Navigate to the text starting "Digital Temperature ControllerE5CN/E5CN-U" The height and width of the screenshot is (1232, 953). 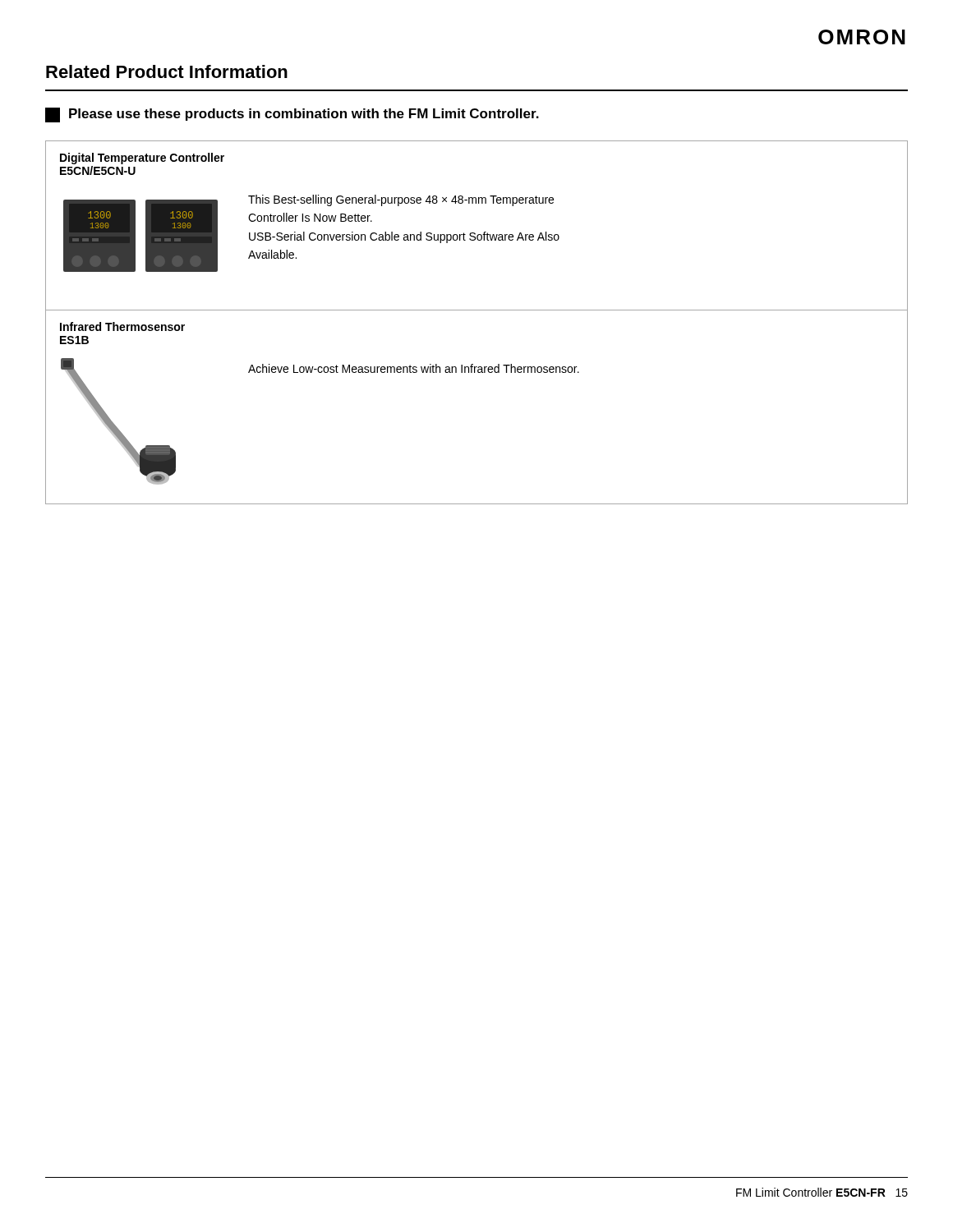(142, 164)
